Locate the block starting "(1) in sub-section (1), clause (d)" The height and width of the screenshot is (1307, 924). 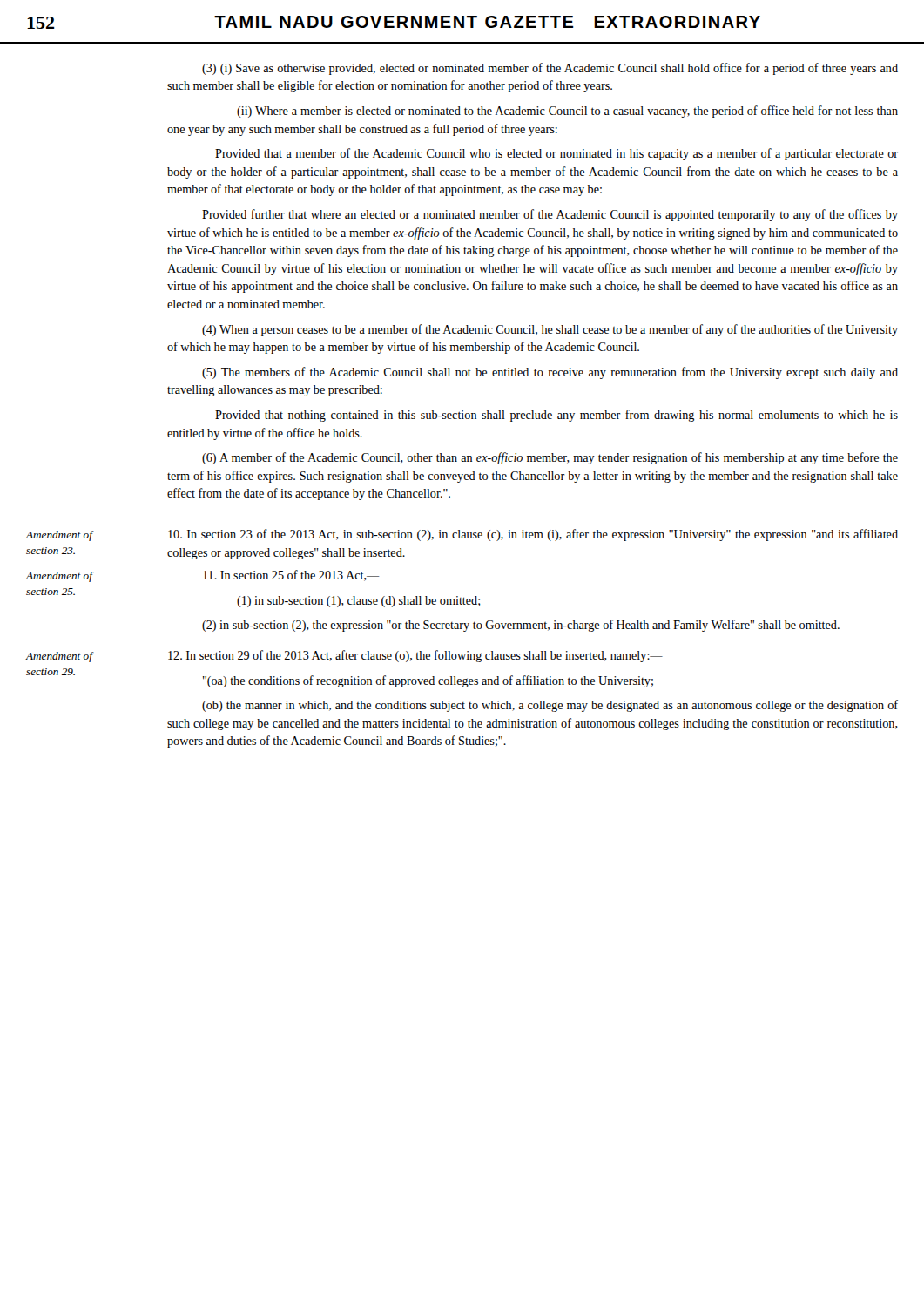click(359, 600)
